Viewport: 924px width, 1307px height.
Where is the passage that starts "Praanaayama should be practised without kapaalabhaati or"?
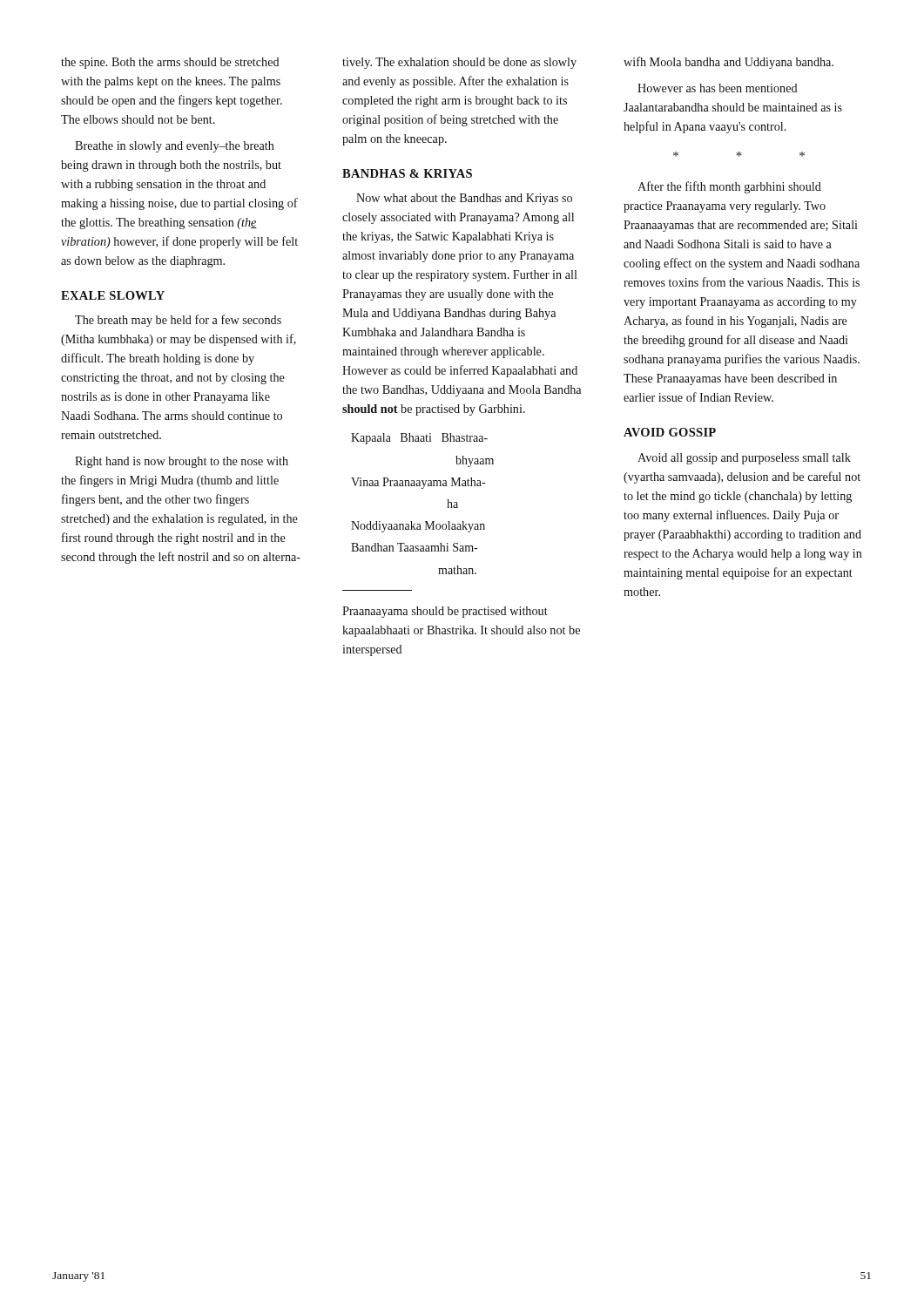coord(461,623)
